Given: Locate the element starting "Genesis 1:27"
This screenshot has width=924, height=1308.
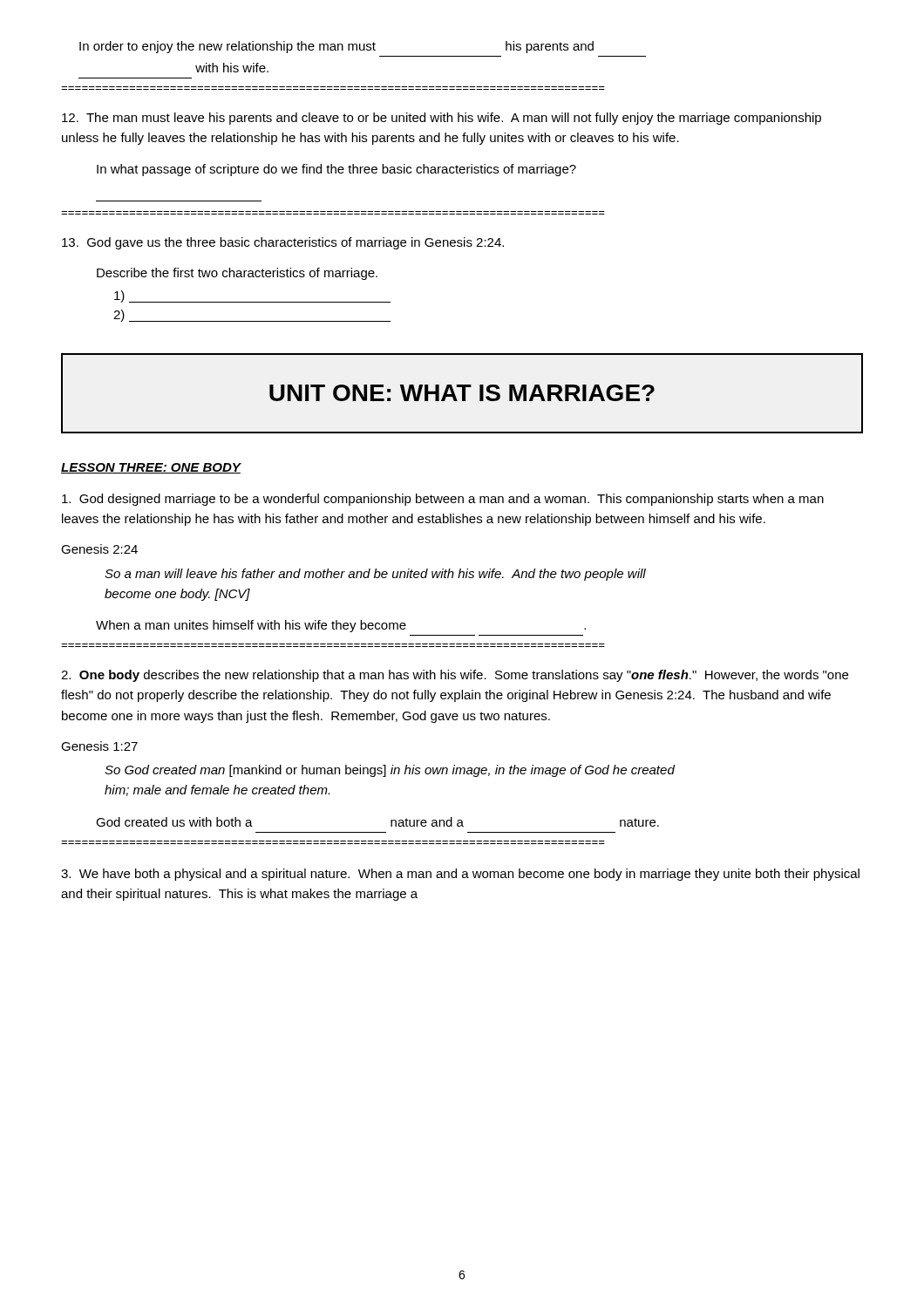Looking at the screenshot, I should [100, 746].
